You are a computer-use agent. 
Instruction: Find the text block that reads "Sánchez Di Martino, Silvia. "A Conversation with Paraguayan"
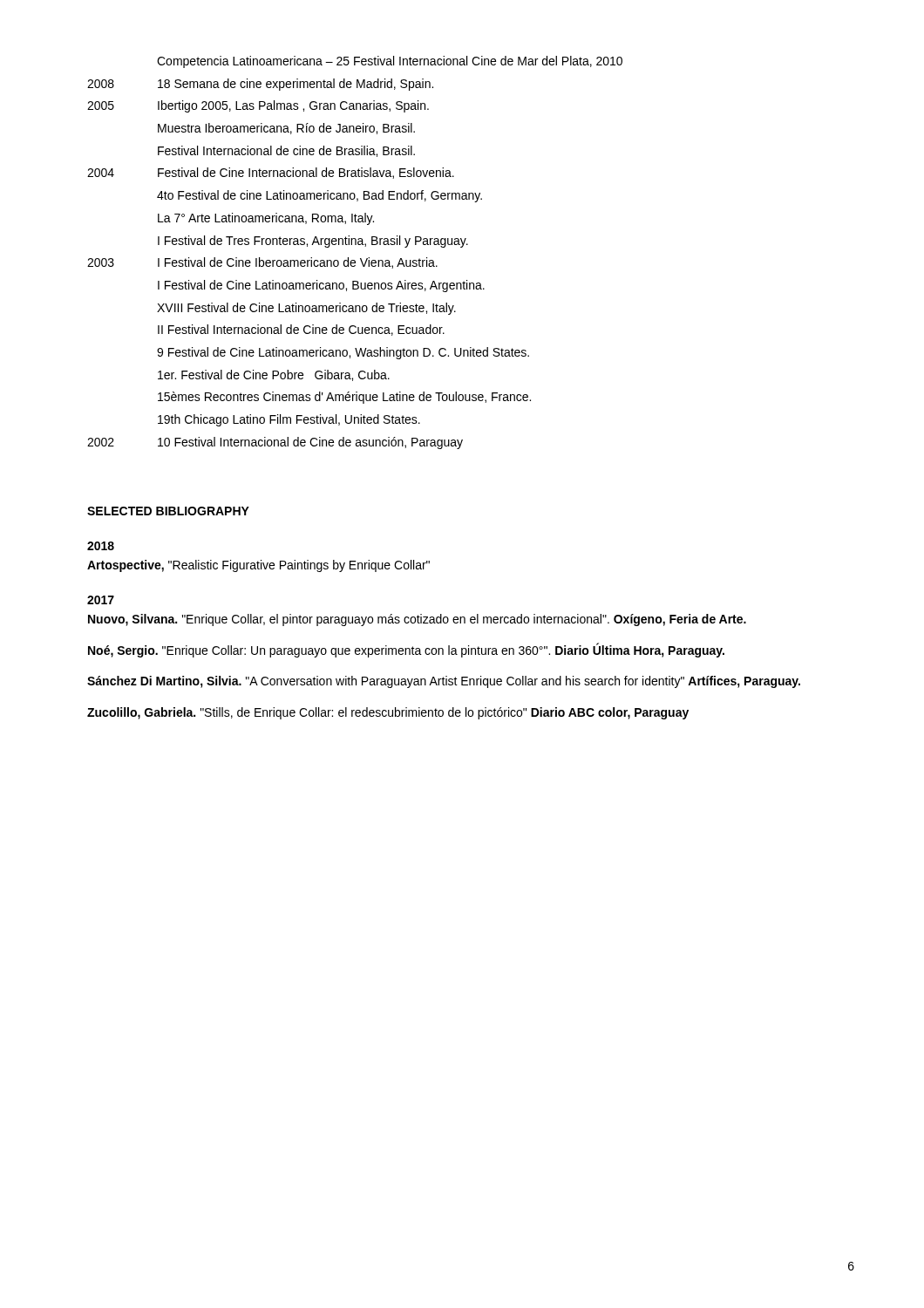[x=444, y=681]
